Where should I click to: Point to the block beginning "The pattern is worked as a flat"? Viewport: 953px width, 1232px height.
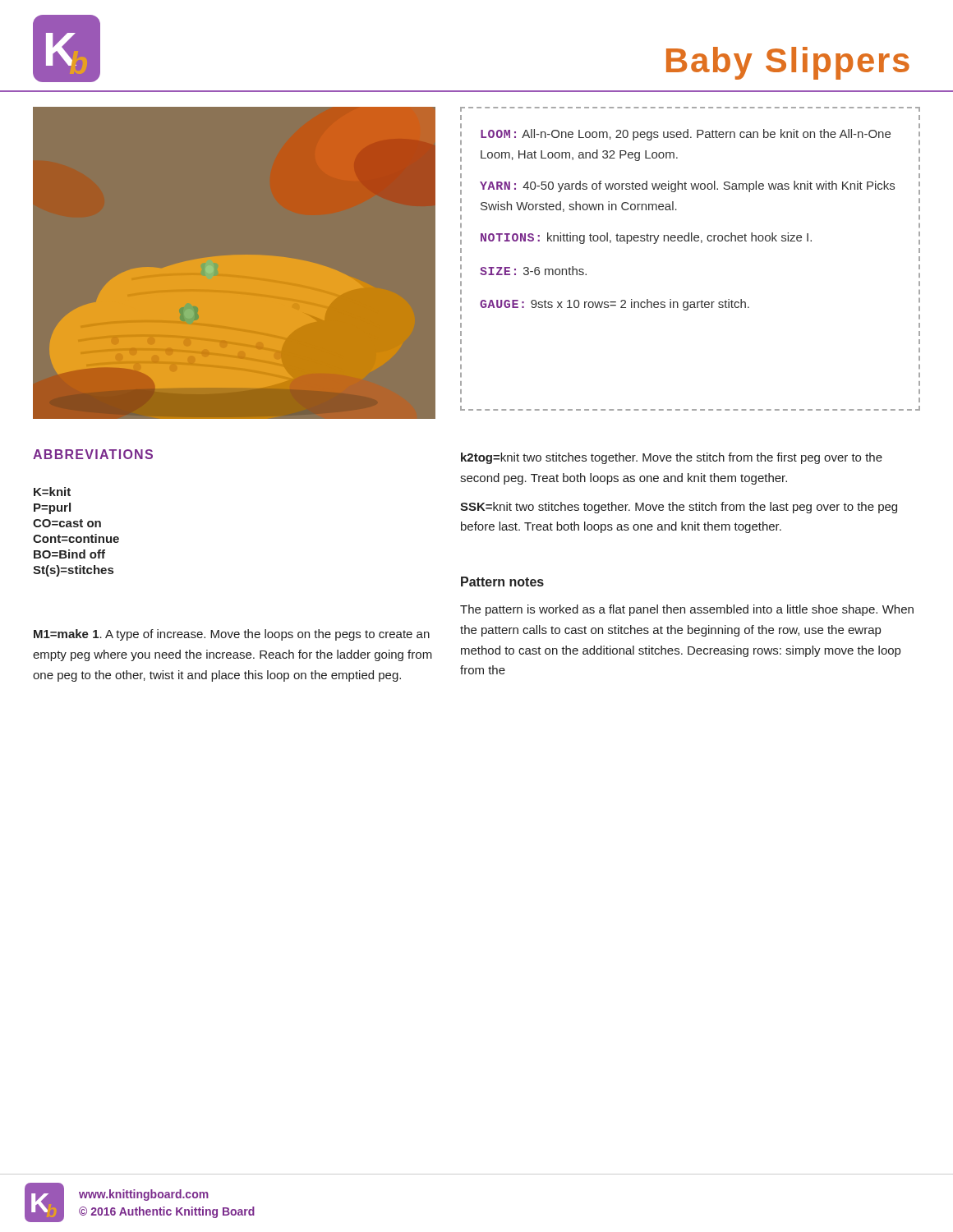click(x=688, y=640)
